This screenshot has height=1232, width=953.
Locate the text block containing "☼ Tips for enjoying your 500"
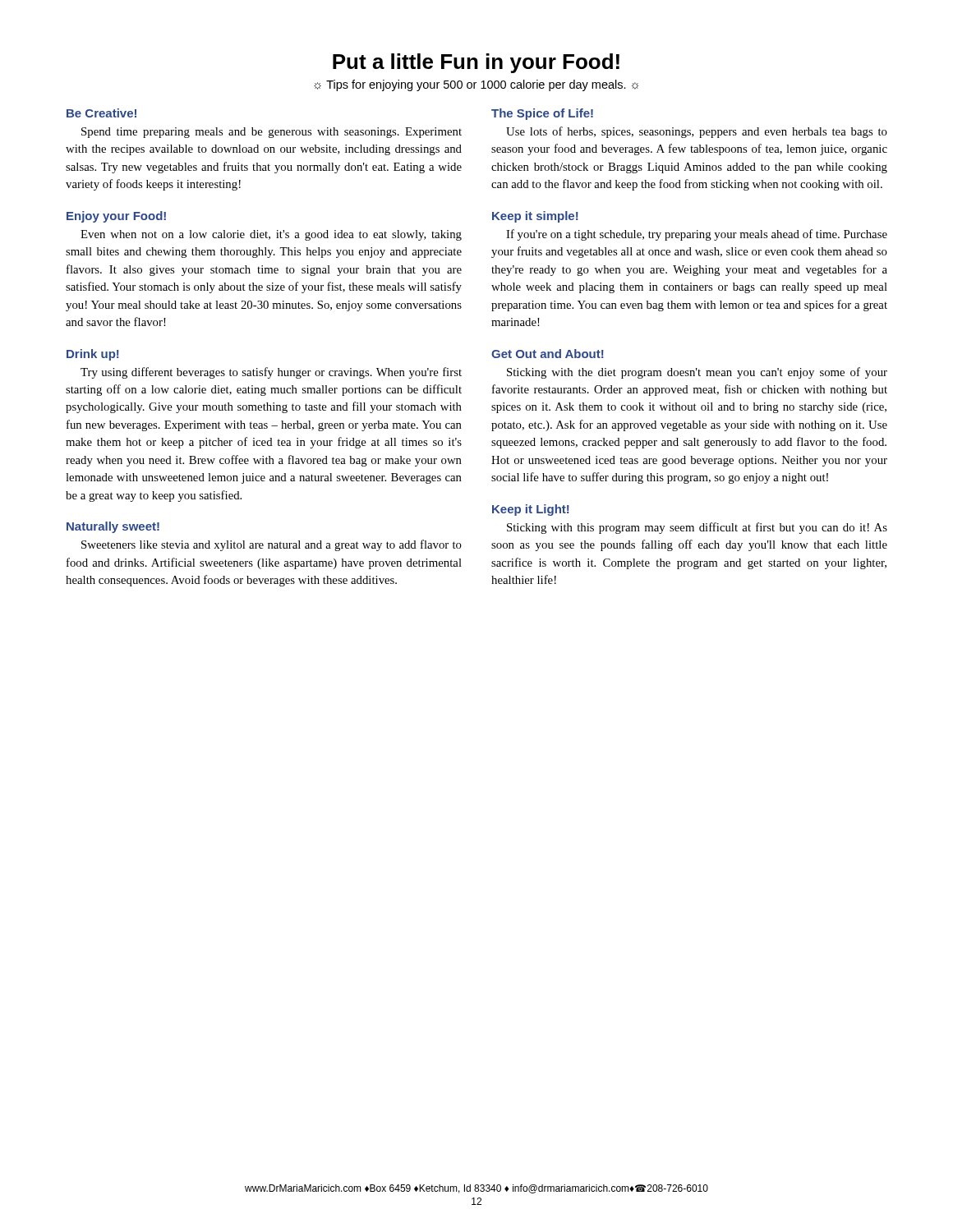476,85
